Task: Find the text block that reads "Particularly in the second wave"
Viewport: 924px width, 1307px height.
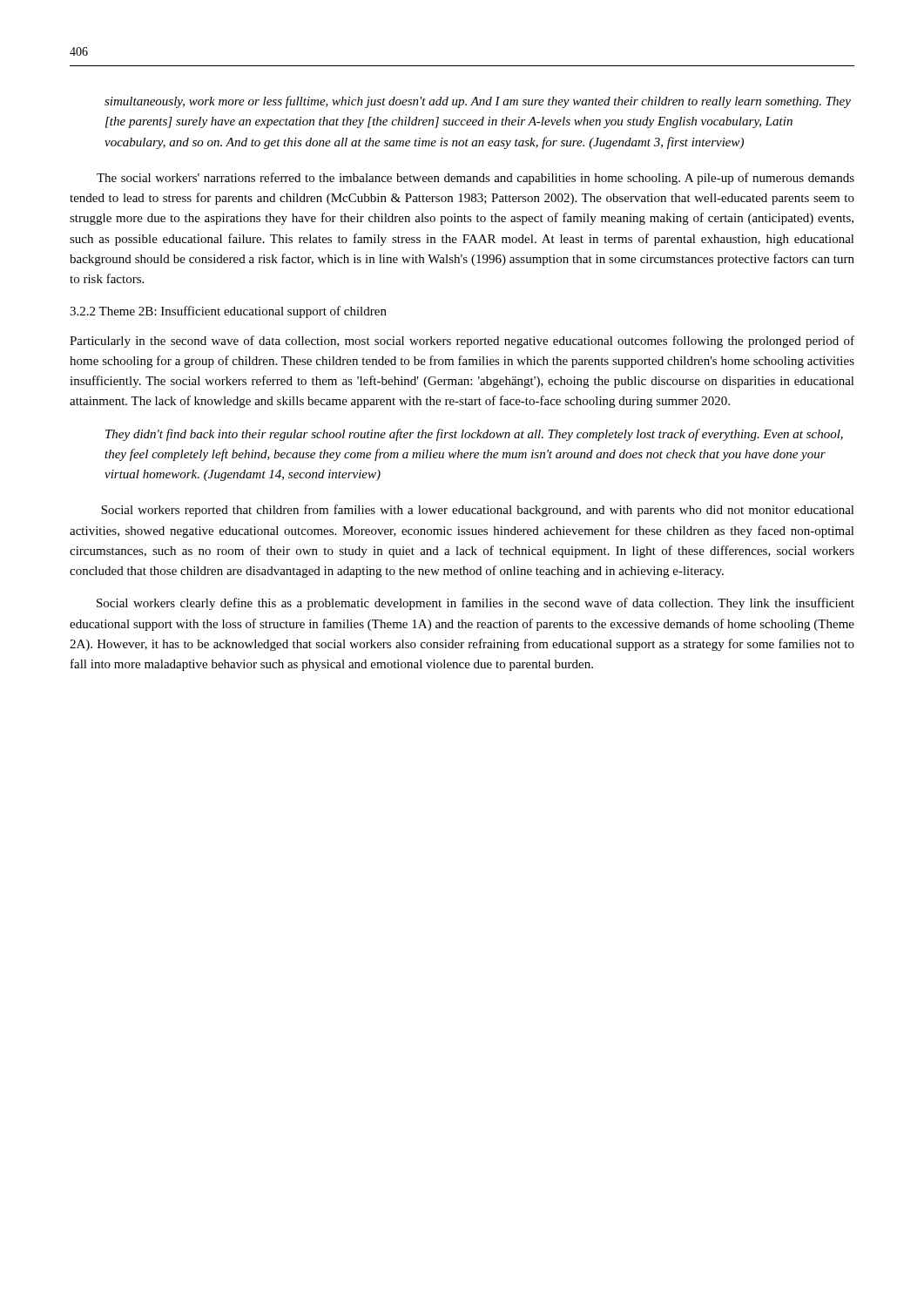Action: click(x=462, y=371)
